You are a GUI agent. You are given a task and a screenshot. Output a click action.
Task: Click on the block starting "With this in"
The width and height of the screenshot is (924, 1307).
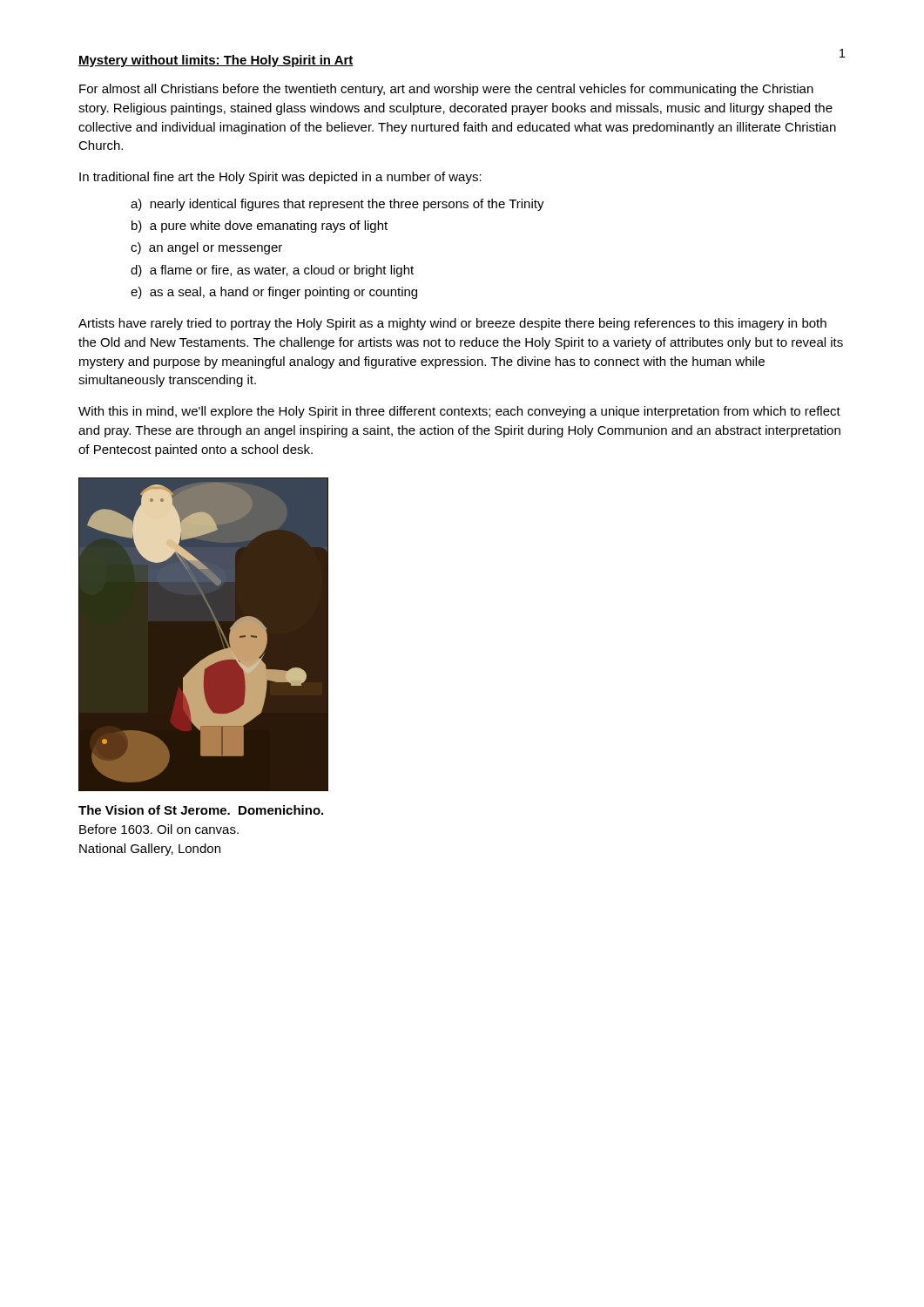(x=460, y=430)
